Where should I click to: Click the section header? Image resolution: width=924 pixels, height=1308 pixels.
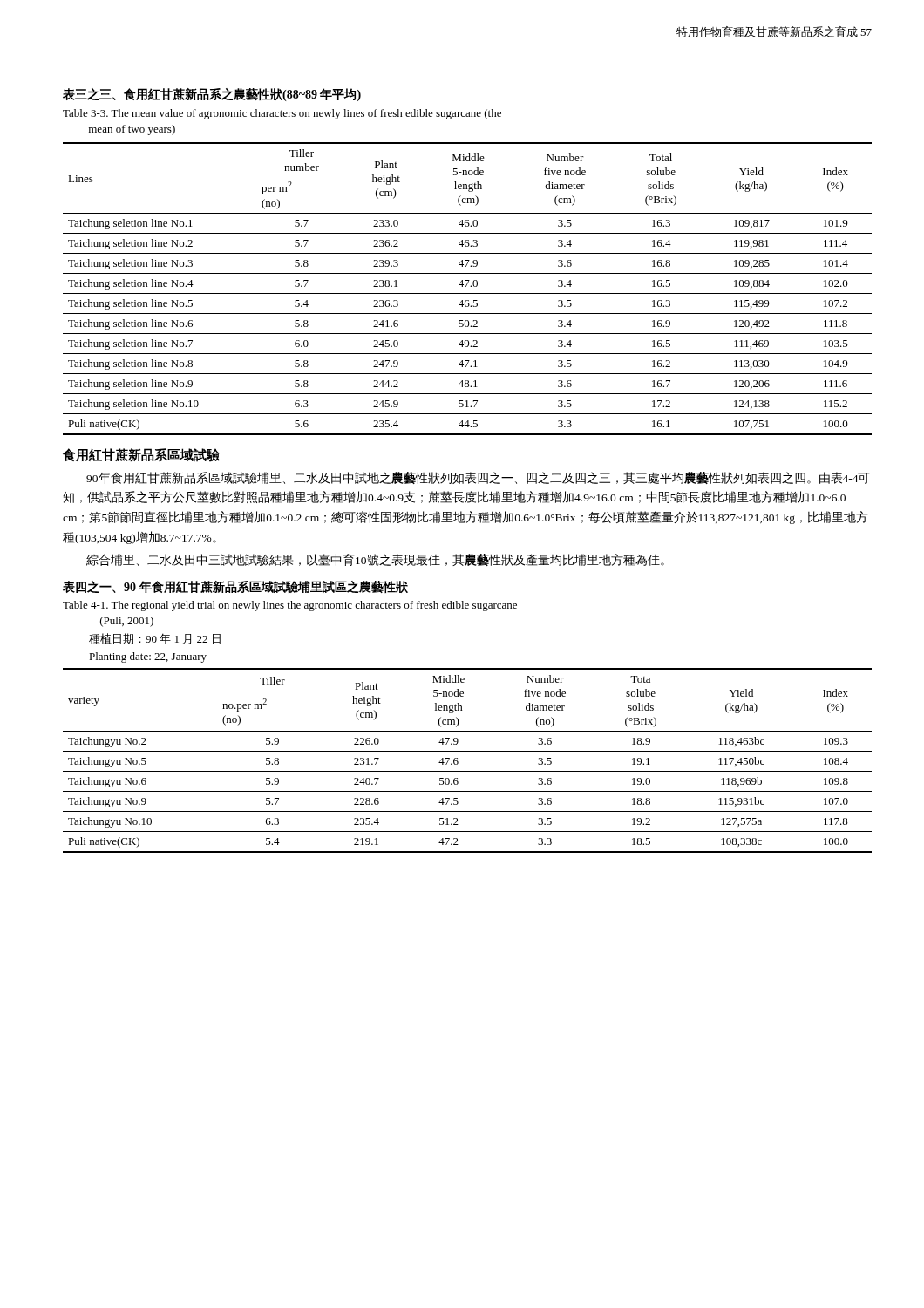tap(141, 455)
